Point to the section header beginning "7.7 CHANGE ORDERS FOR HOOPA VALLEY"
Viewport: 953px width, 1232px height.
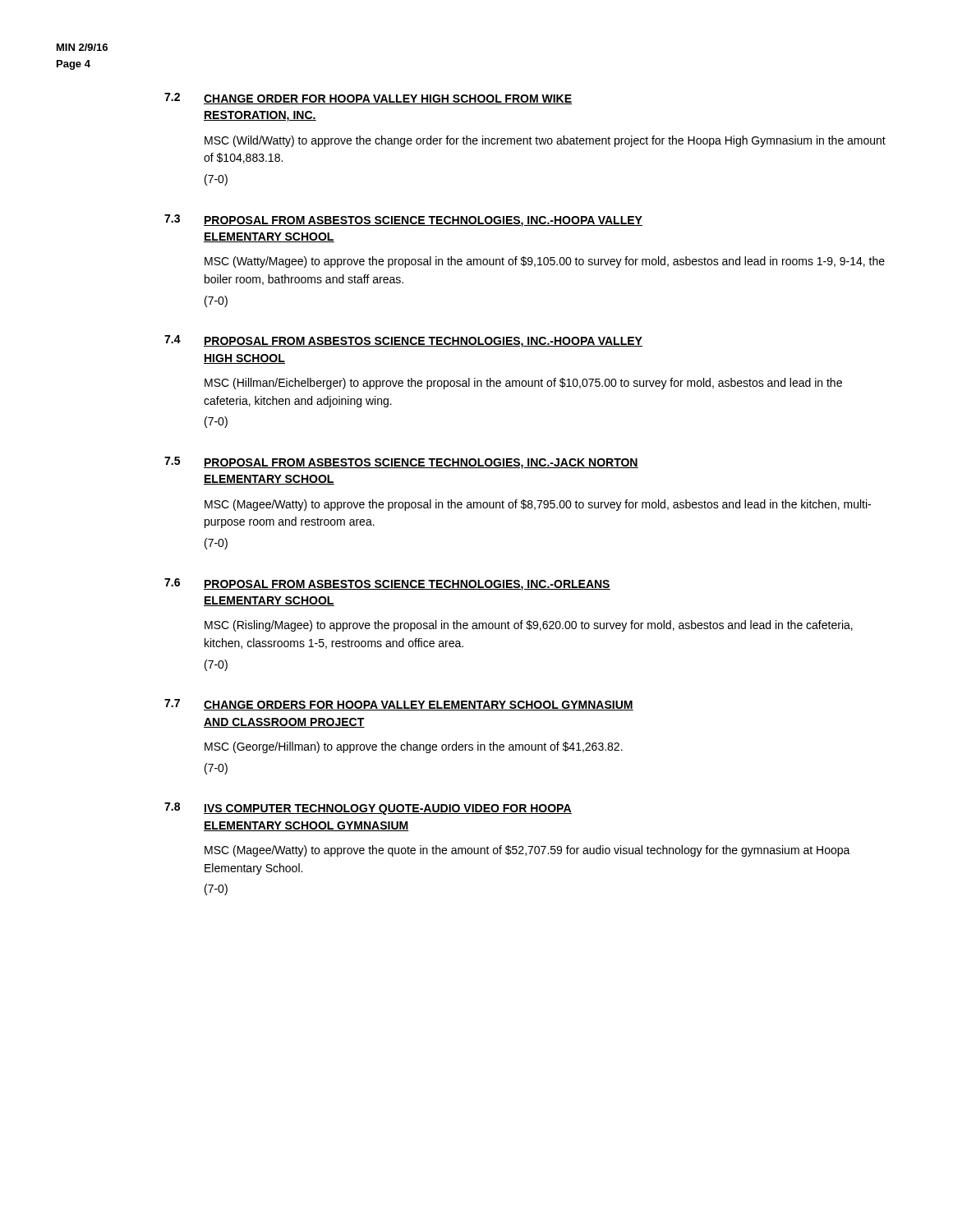(399, 713)
